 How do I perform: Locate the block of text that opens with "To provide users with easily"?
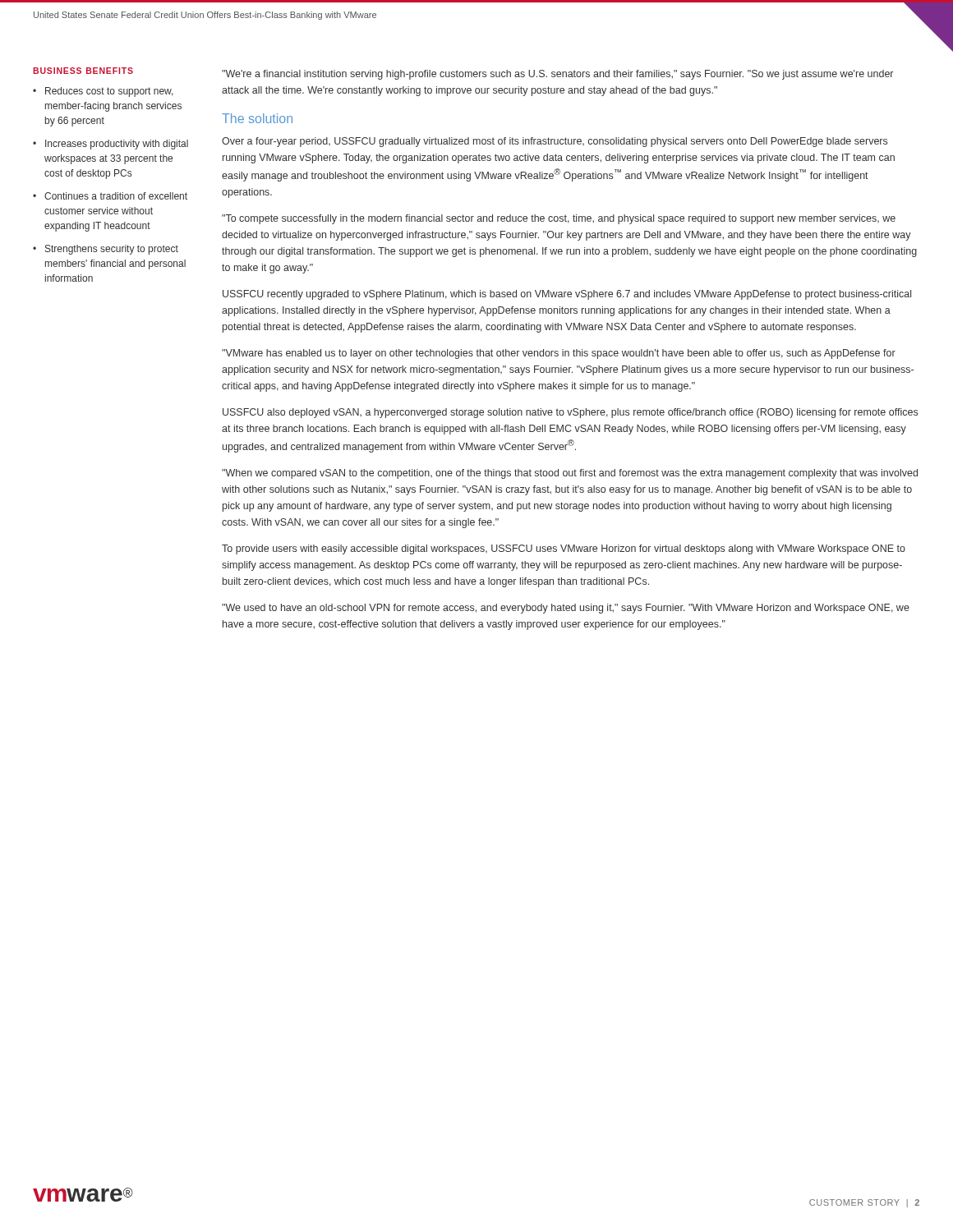click(x=564, y=565)
